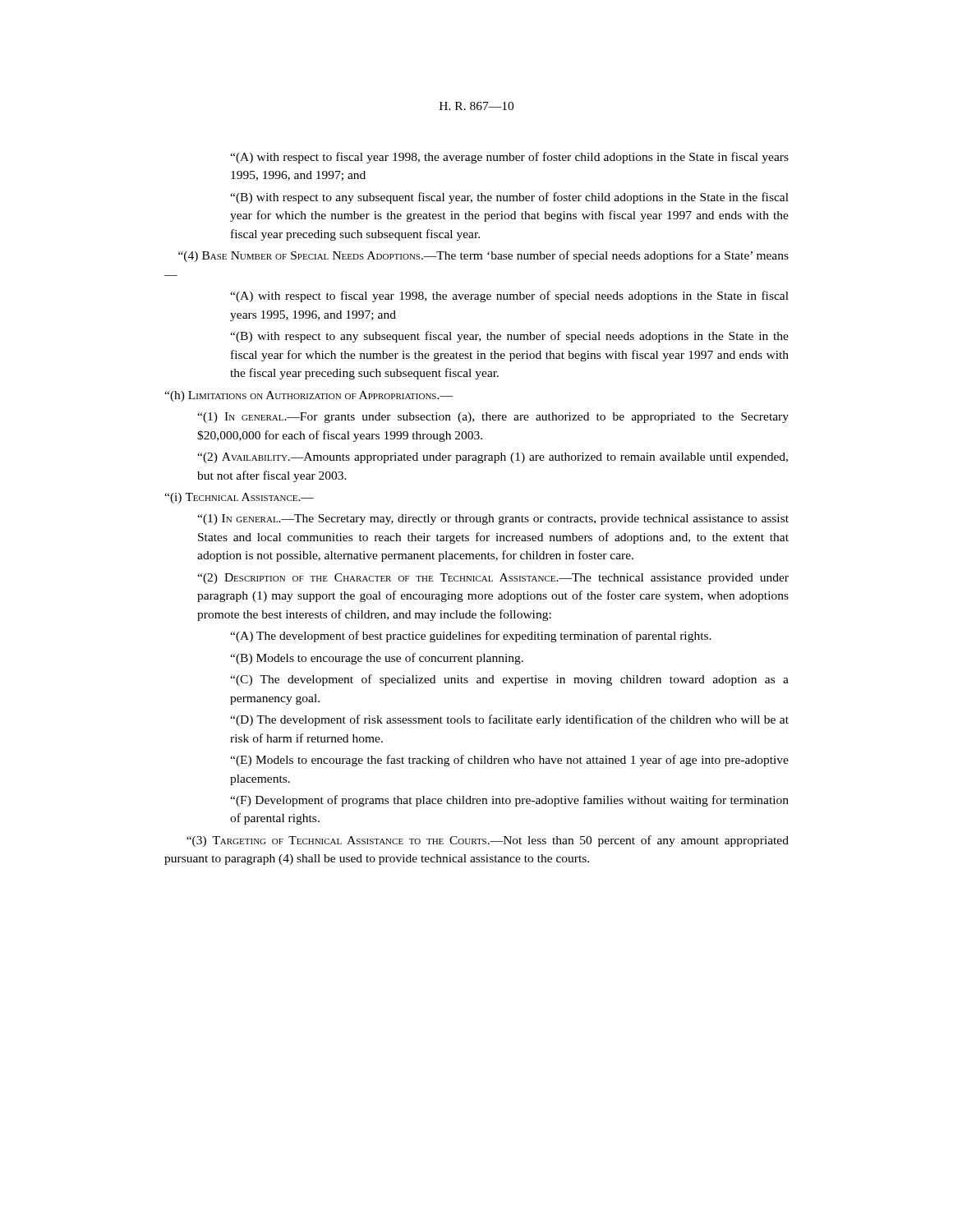Navigate to the text starting "“(2) Description of the"
This screenshot has height=1232, width=953.
(x=493, y=596)
